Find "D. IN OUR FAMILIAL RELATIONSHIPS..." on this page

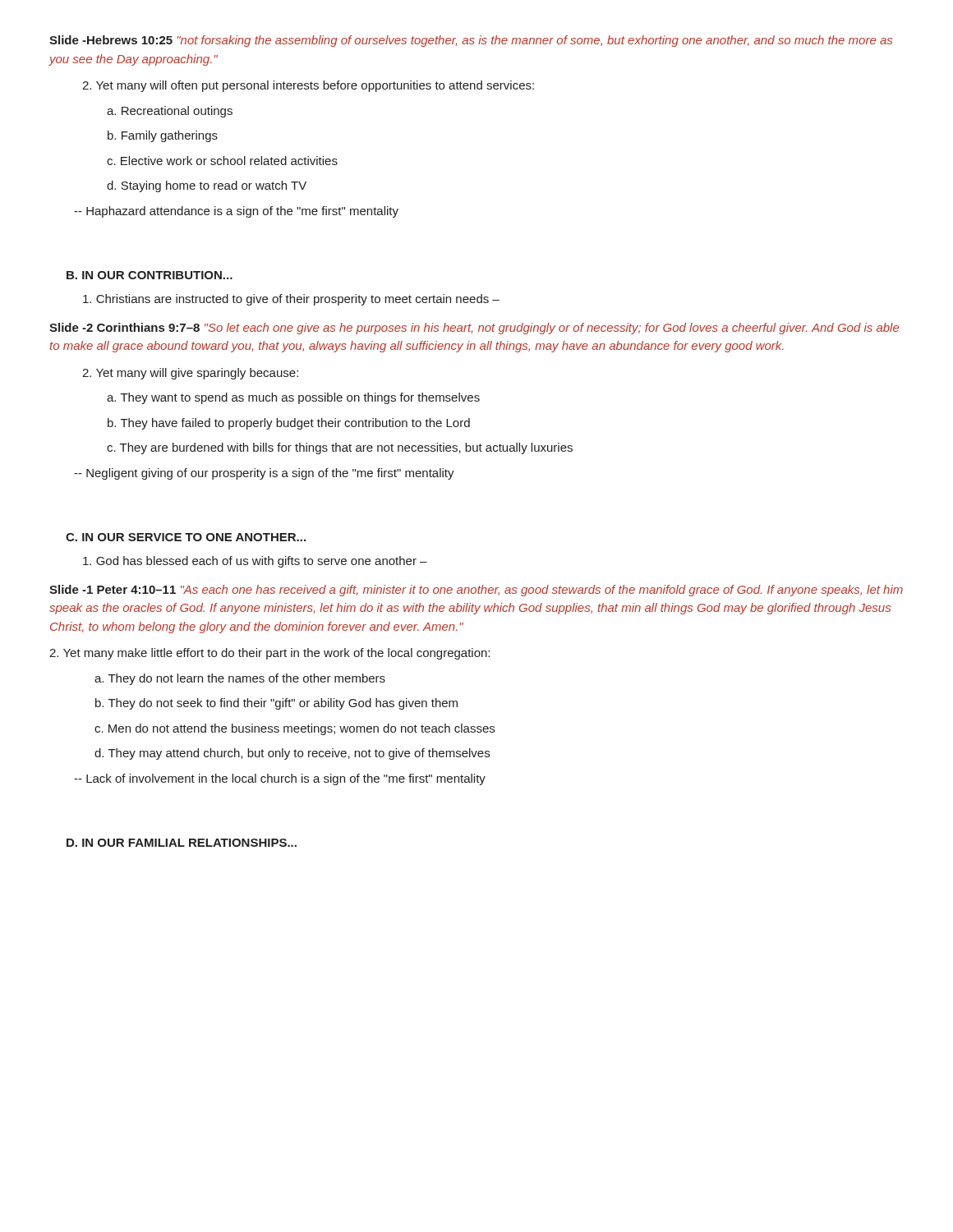coord(182,842)
